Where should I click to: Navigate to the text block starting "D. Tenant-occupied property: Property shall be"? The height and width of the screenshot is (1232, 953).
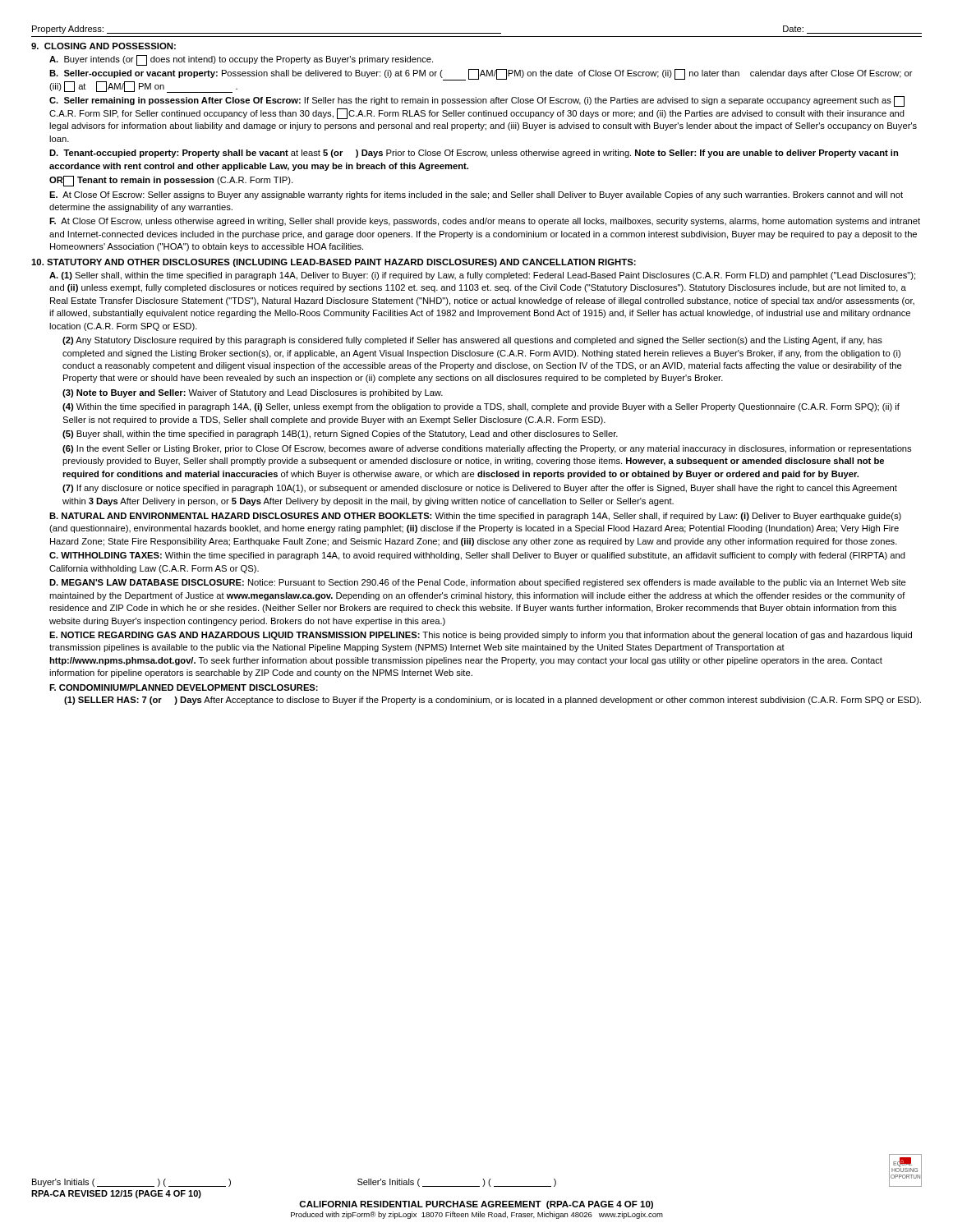click(x=474, y=159)
